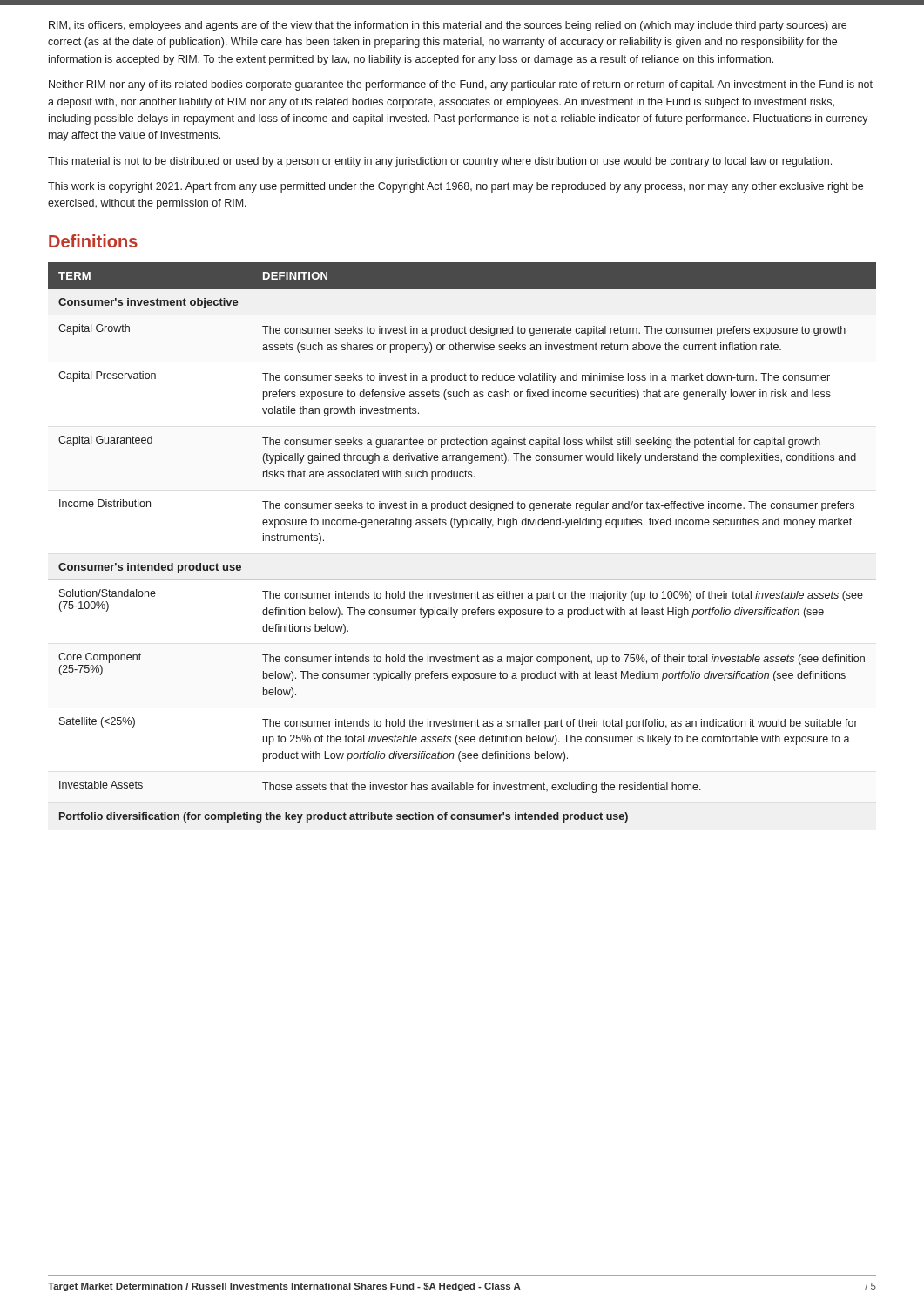Find the text block with the text "This material is not to be distributed or"

click(x=440, y=161)
